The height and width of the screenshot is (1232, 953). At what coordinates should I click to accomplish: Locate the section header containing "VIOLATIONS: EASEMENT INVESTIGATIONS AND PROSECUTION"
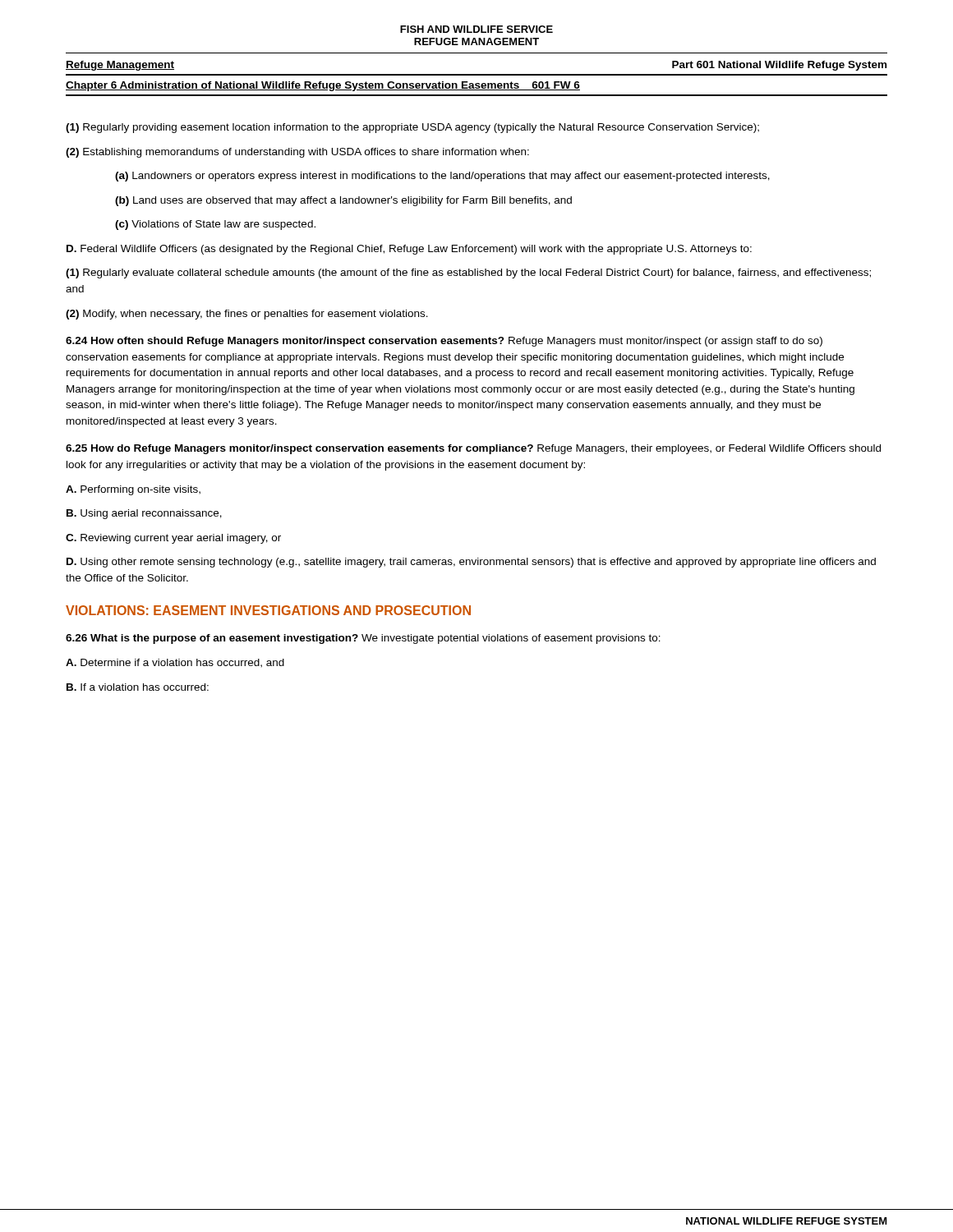pos(269,611)
